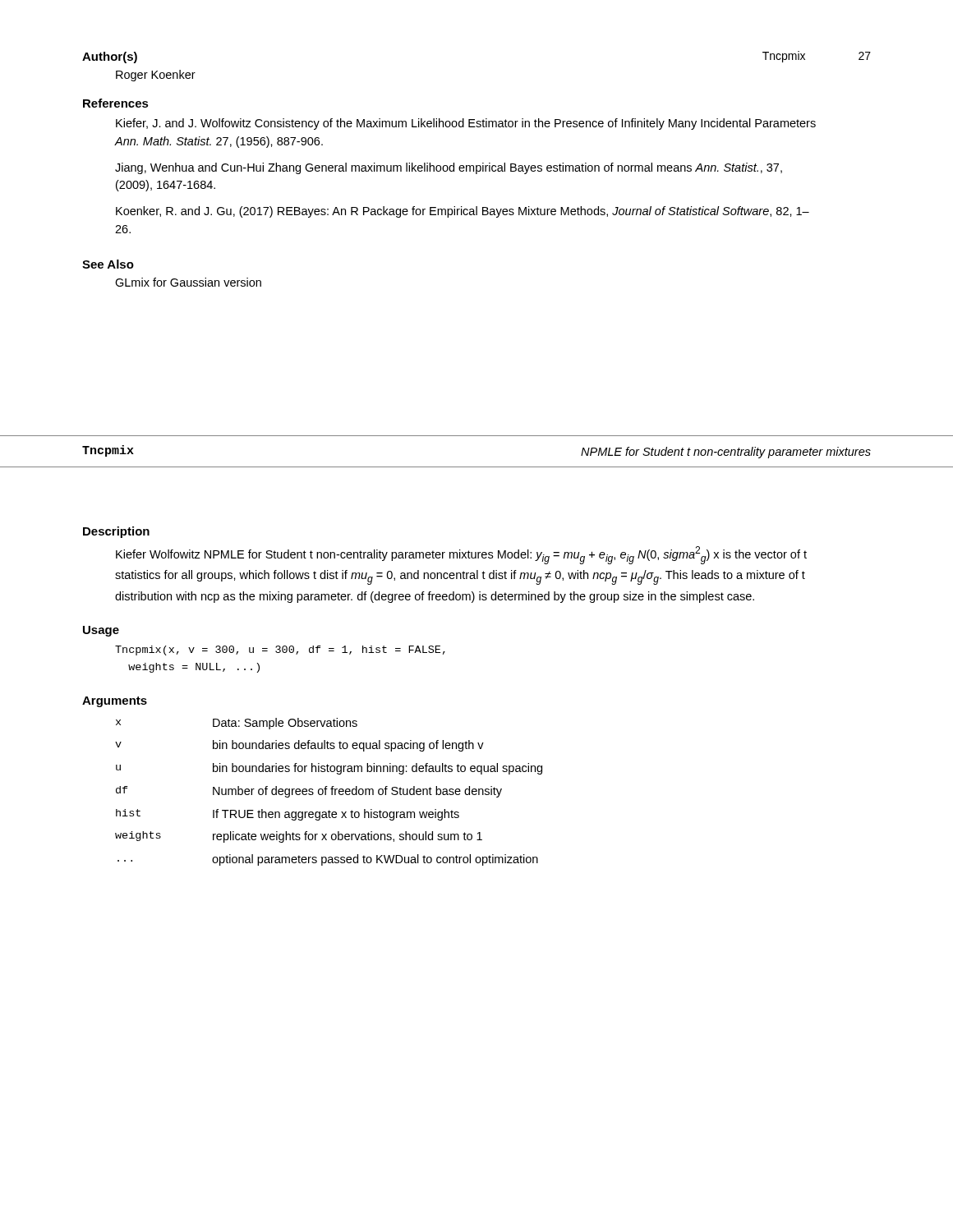Click where it says "GLmix for Gaussian version"

(x=189, y=282)
